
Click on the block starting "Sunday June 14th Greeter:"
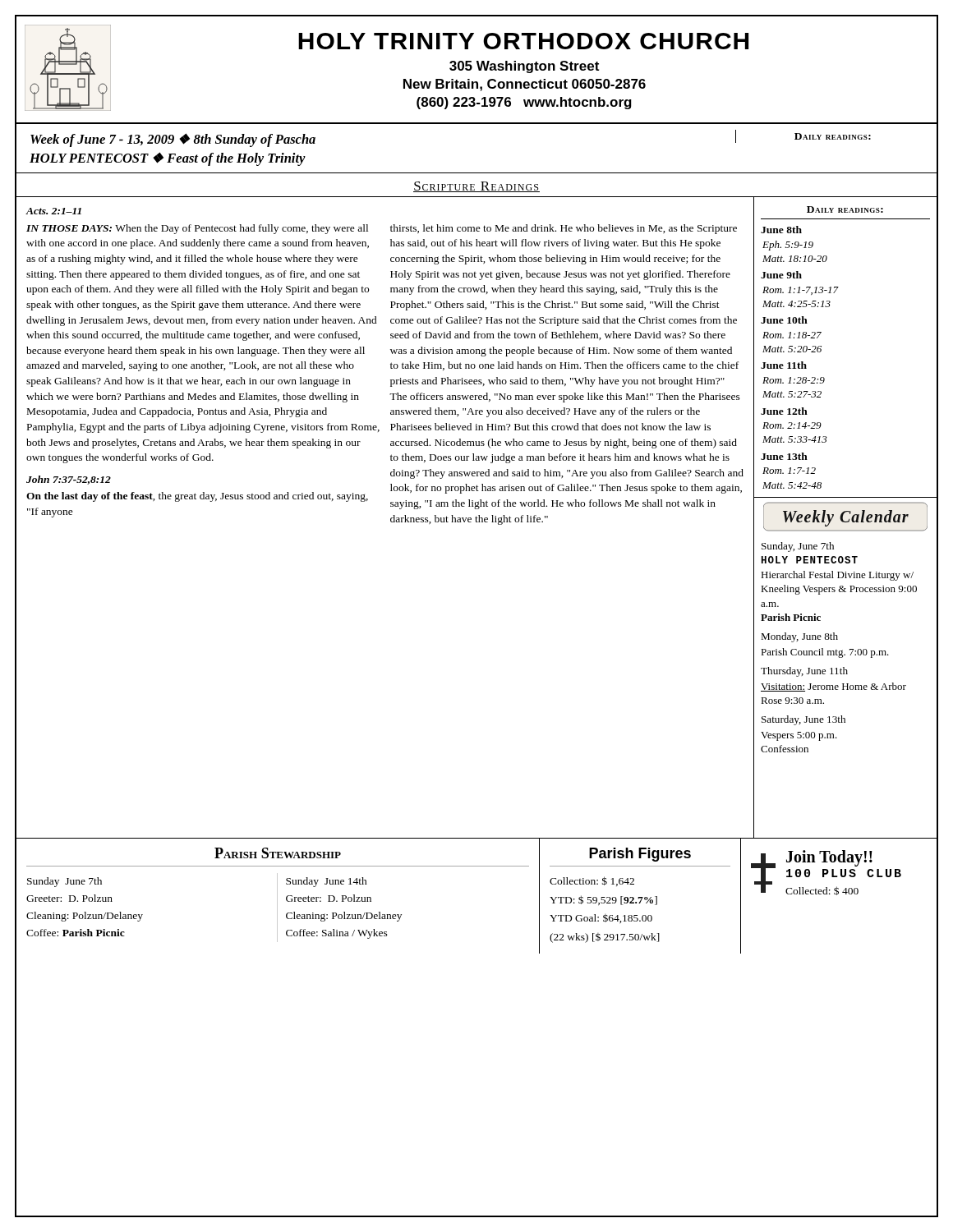tap(344, 907)
